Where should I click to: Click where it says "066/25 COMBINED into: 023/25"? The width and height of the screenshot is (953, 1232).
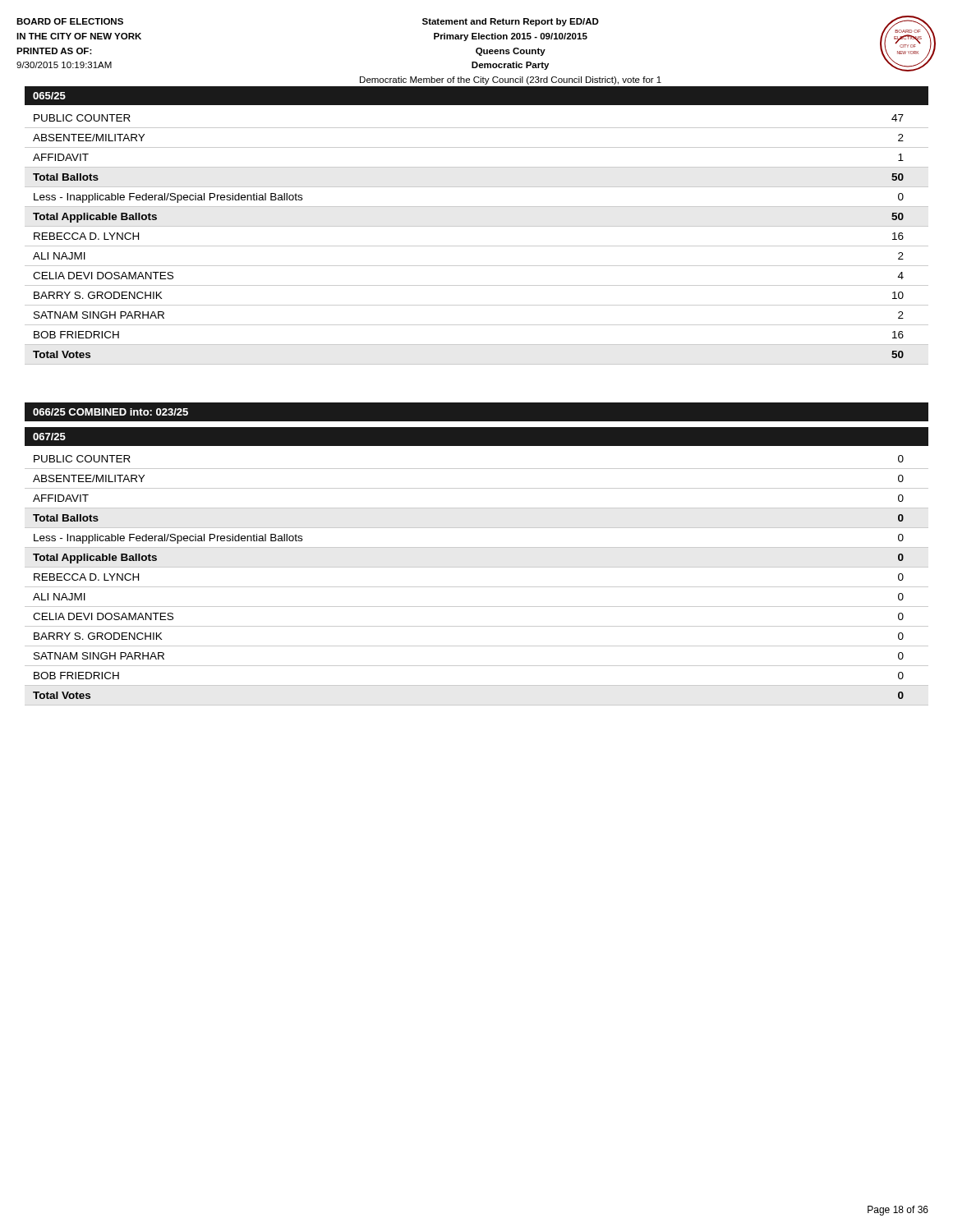476,412
